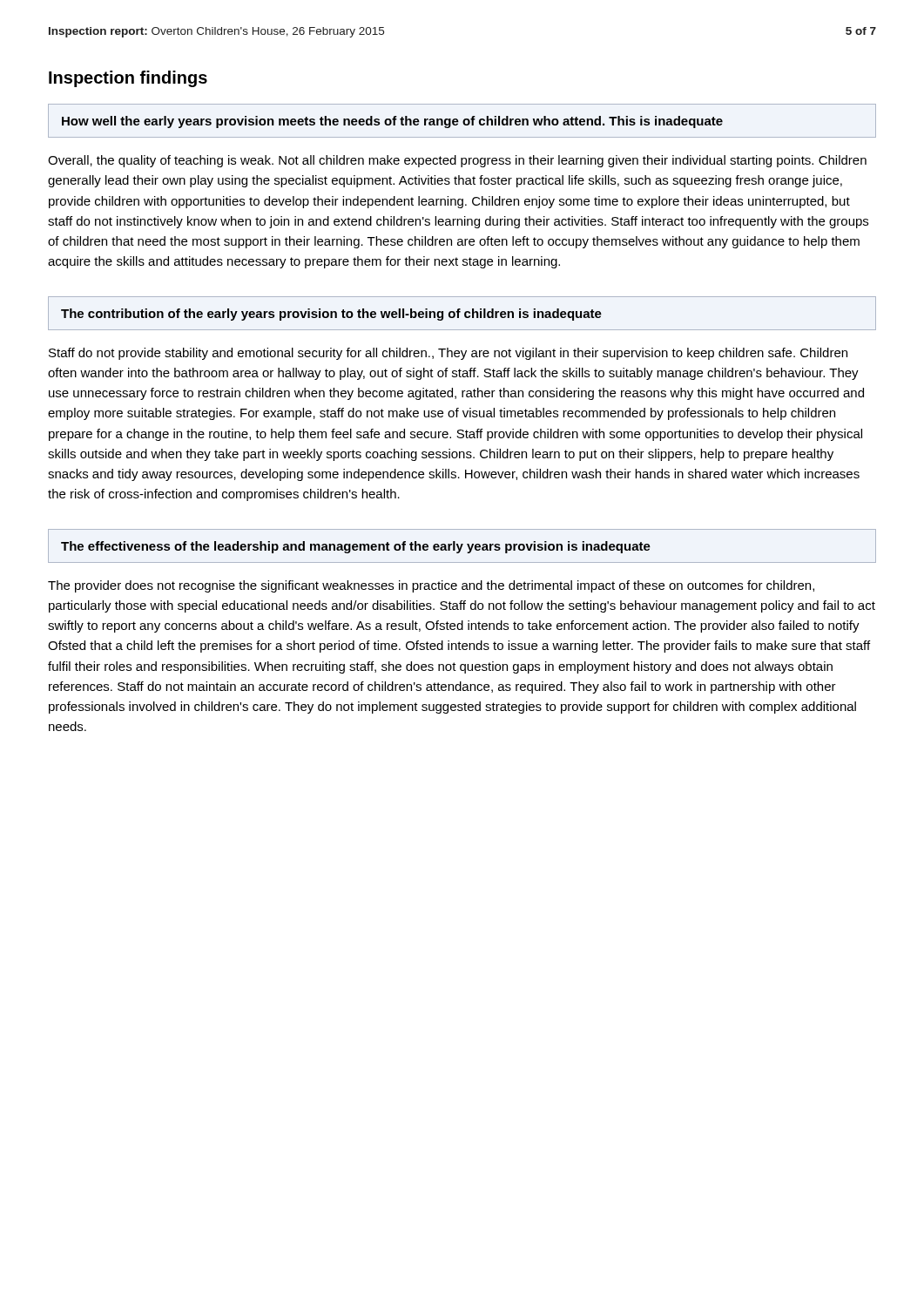This screenshot has width=924, height=1307.
Task: Point to the region starting "Inspection findings"
Action: point(128,78)
